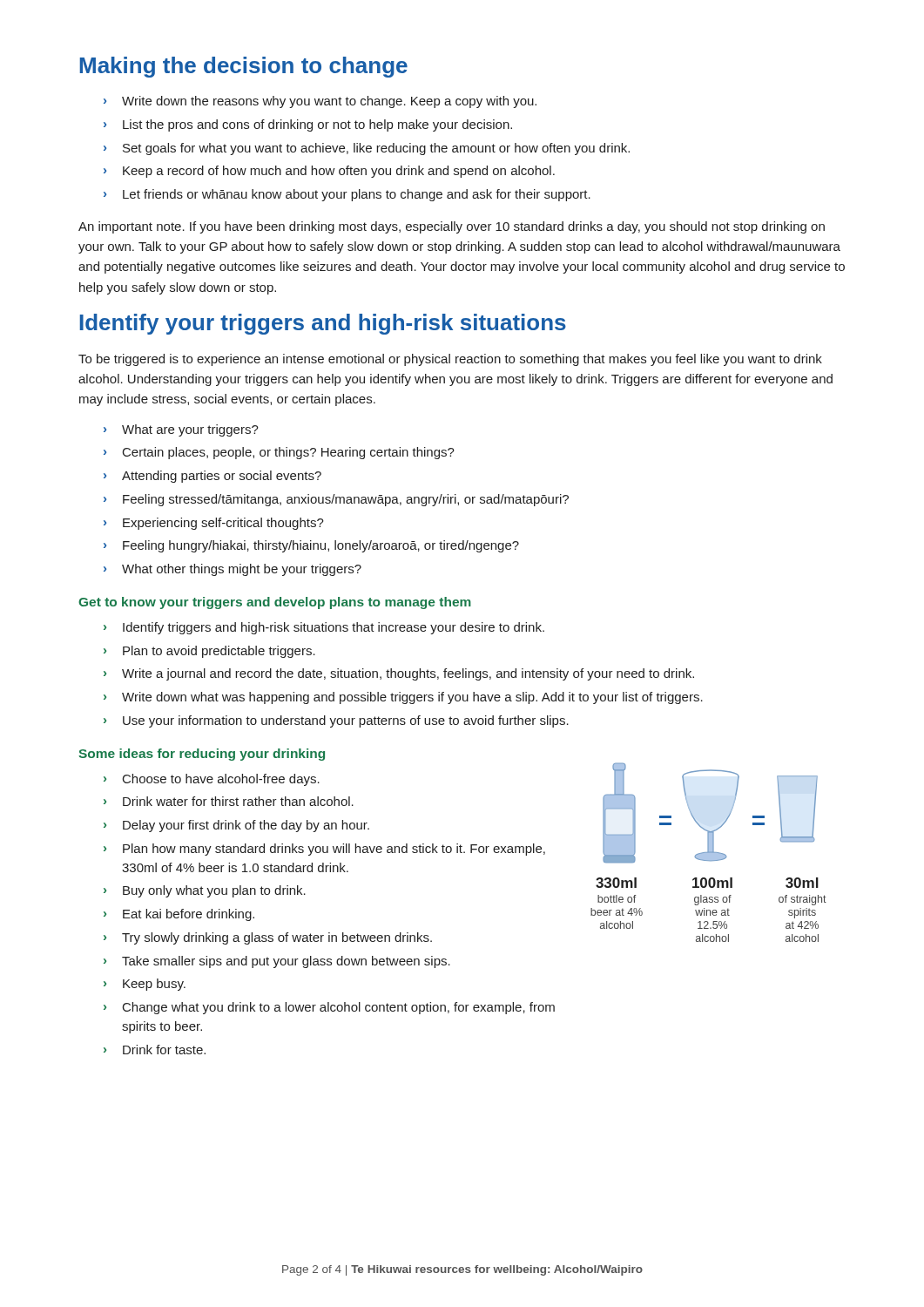Point to the block beginning "› Keep a"
Screen dimensions: 1307x924
[x=474, y=171]
